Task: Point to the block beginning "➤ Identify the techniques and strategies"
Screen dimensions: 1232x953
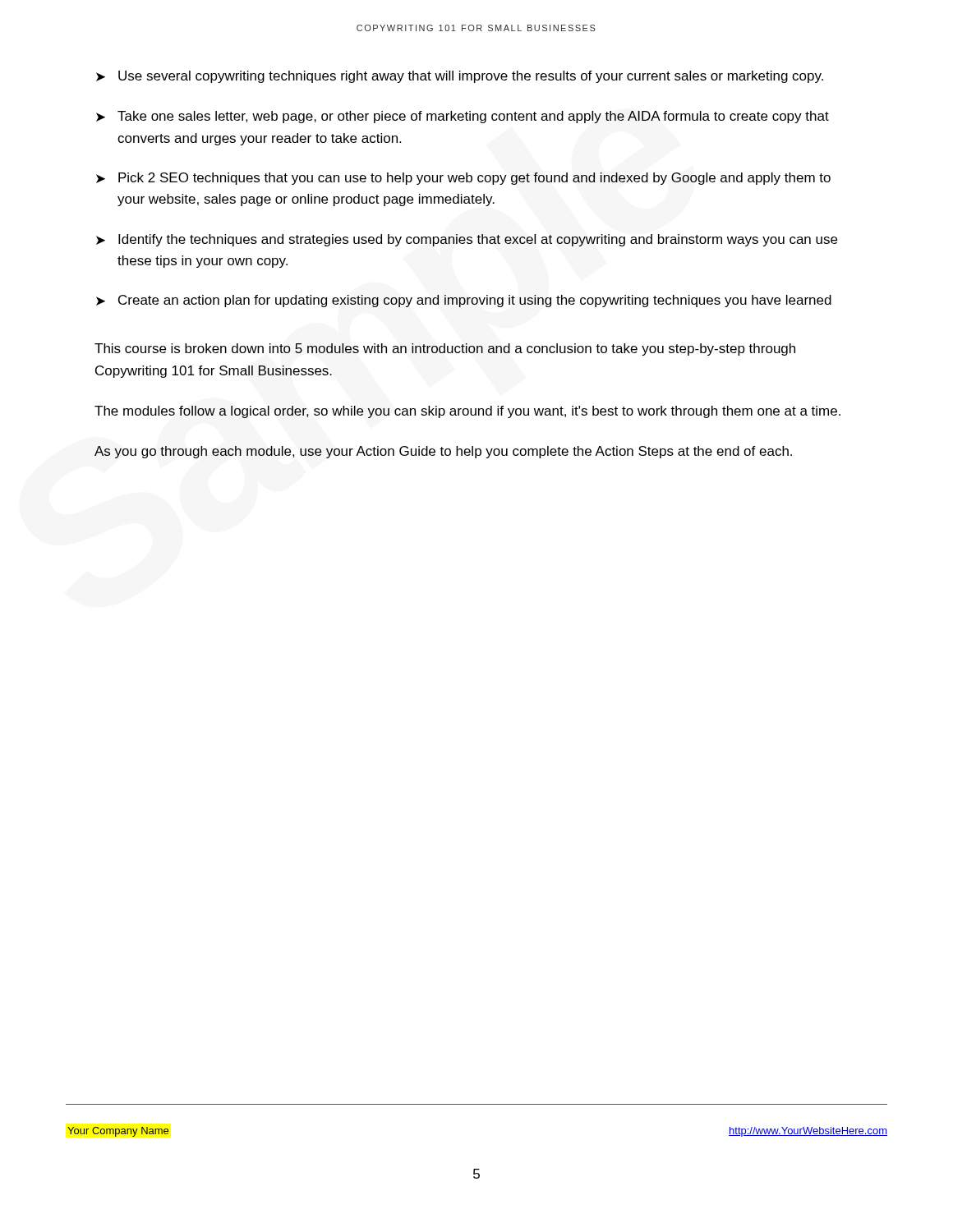Action: point(476,251)
